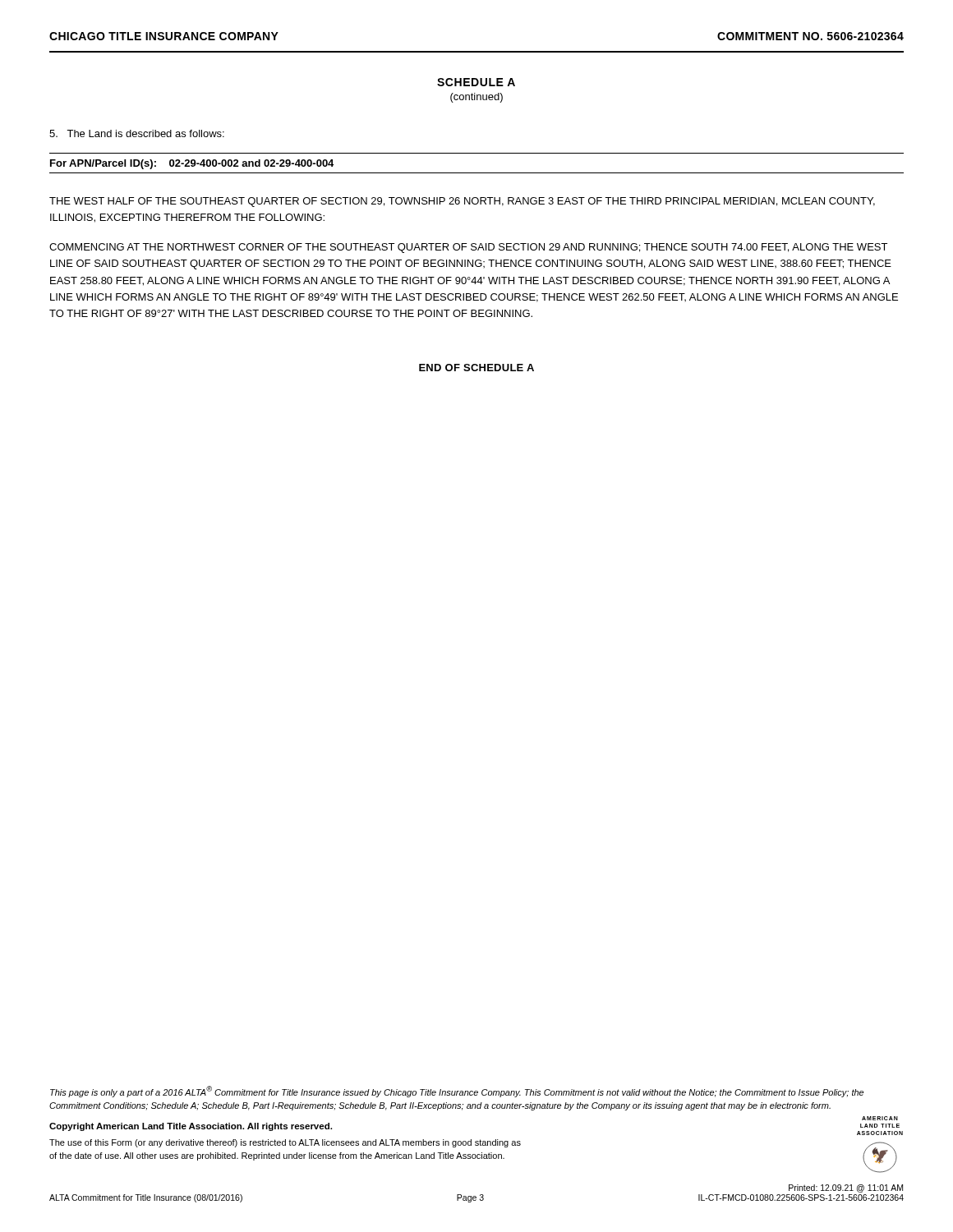The width and height of the screenshot is (953, 1232).
Task: Find the block starting "THE WEST HALF"
Action: (x=462, y=209)
